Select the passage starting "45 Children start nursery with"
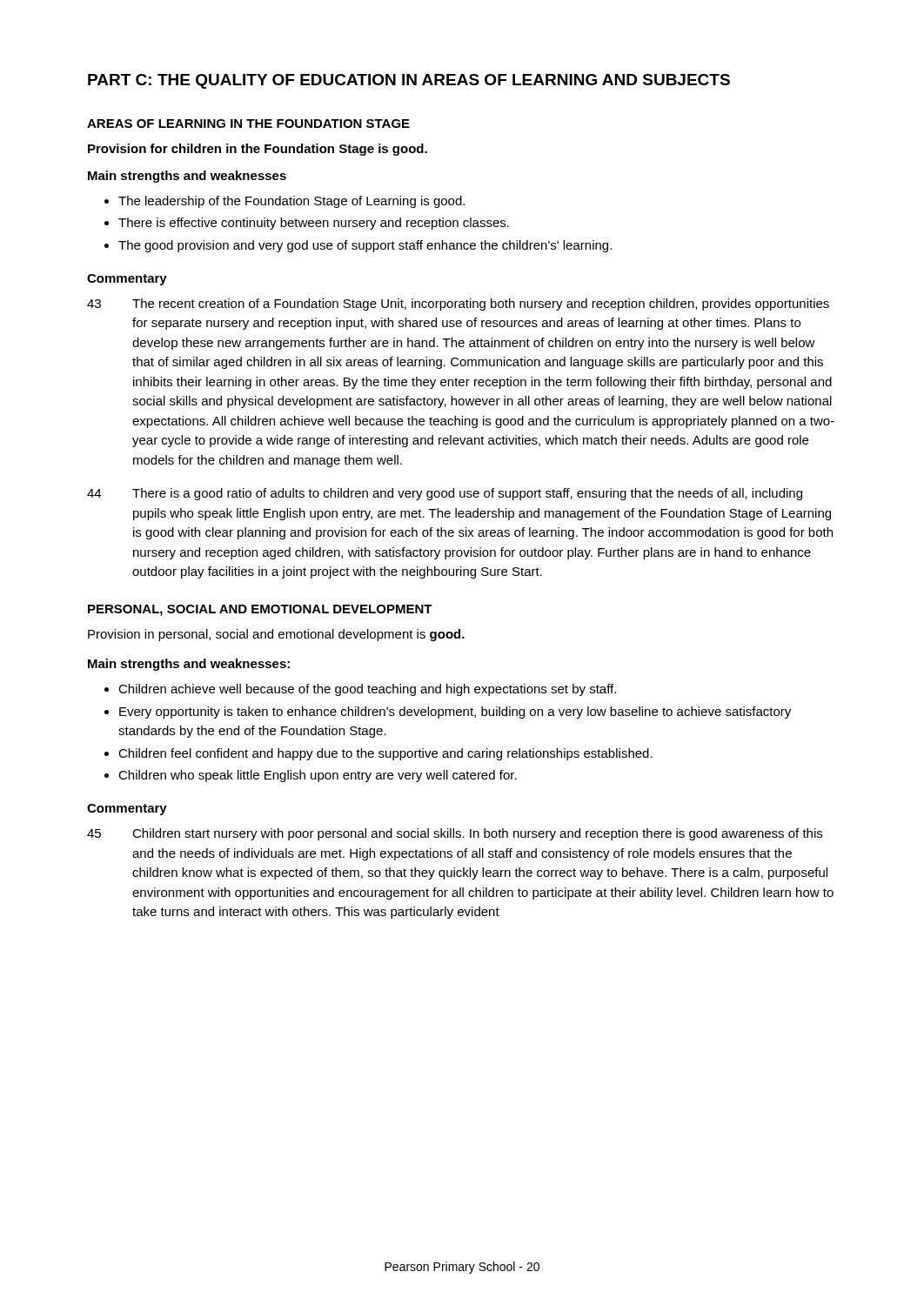Image resolution: width=924 pixels, height=1305 pixels. tap(462, 873)
